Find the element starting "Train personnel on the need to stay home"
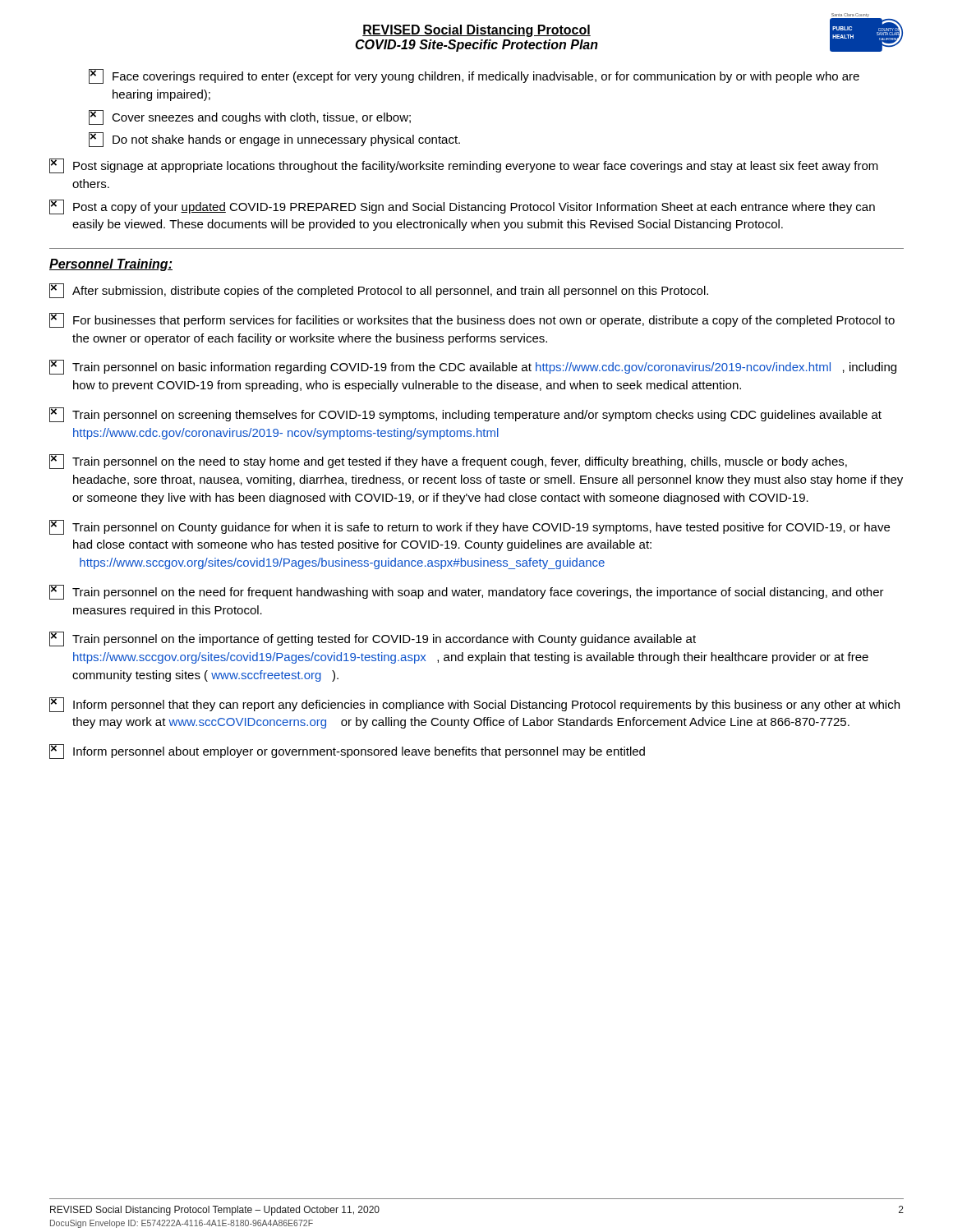 click(x=476, y=480)
